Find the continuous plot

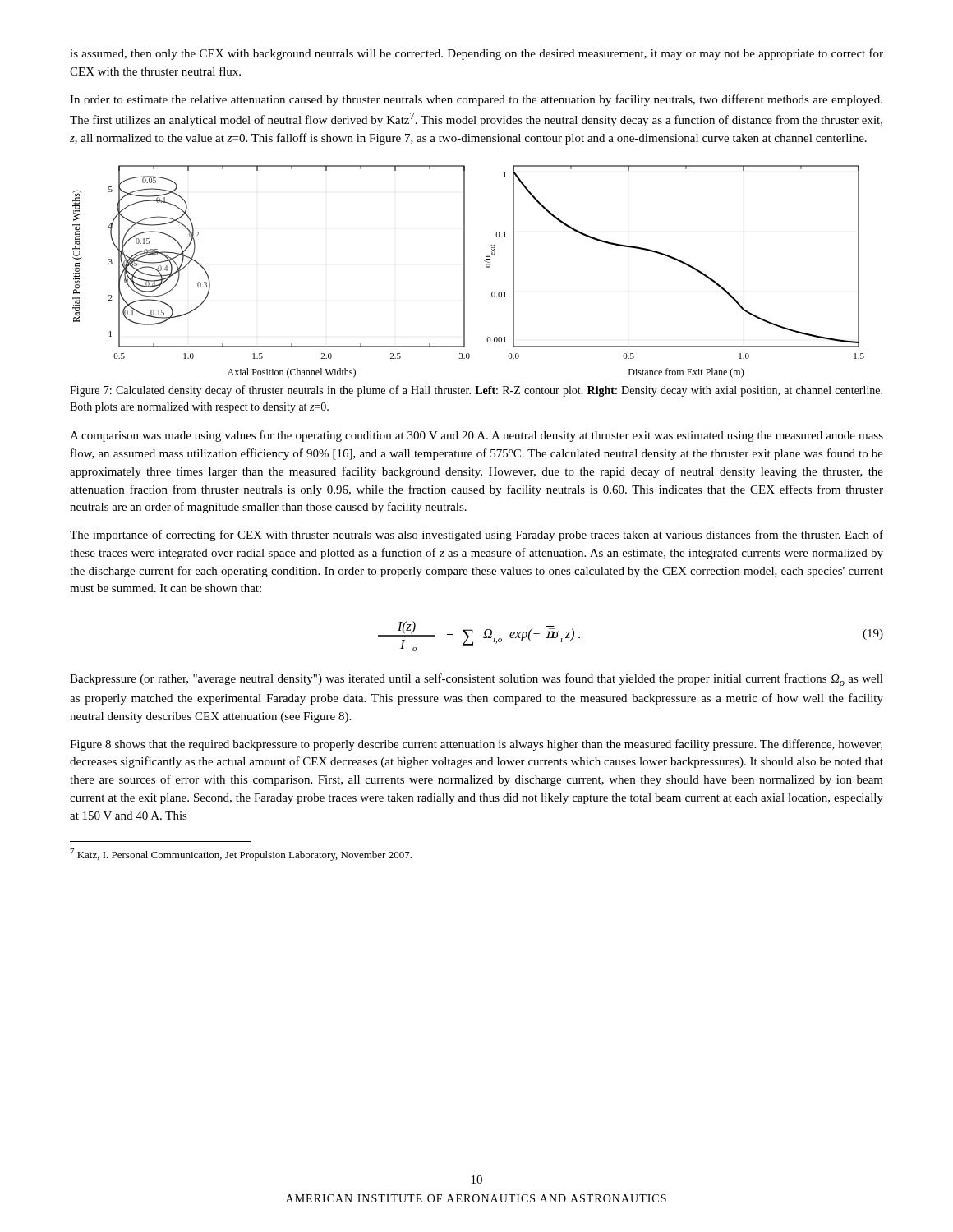tap(476, 268)
